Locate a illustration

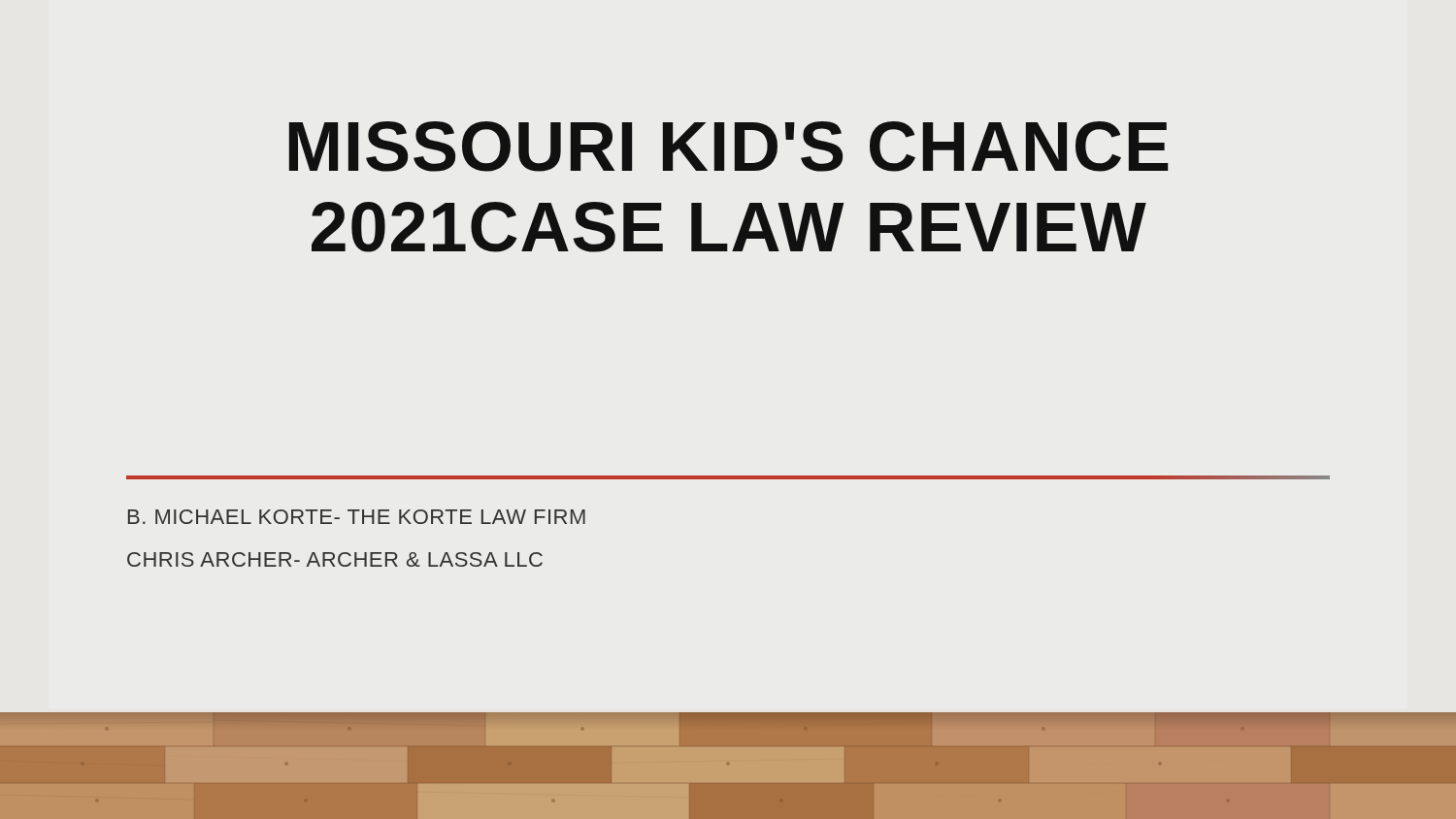coord(728,766)
